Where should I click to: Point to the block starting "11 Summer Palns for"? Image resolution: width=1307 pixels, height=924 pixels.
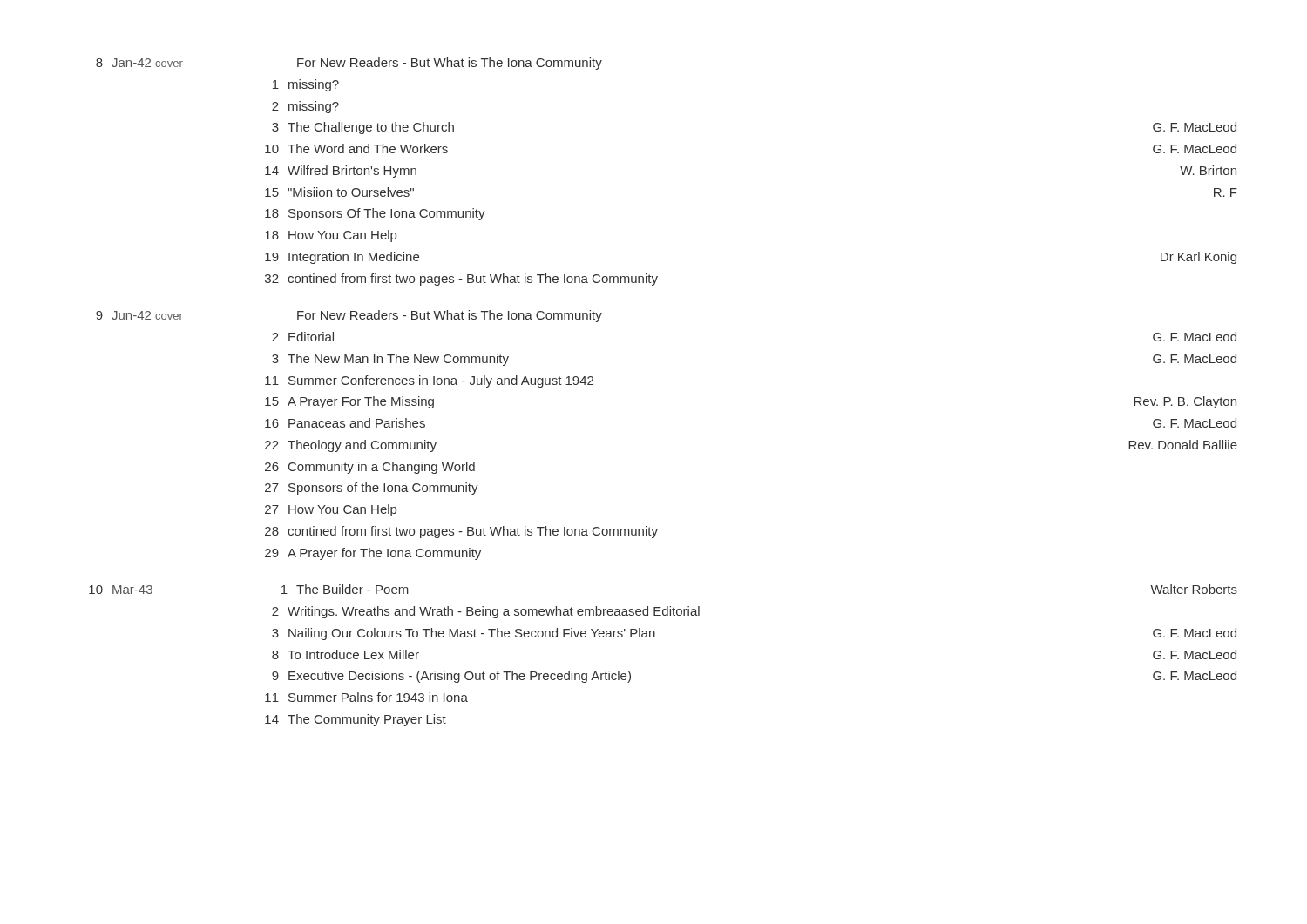click(366, 697)
